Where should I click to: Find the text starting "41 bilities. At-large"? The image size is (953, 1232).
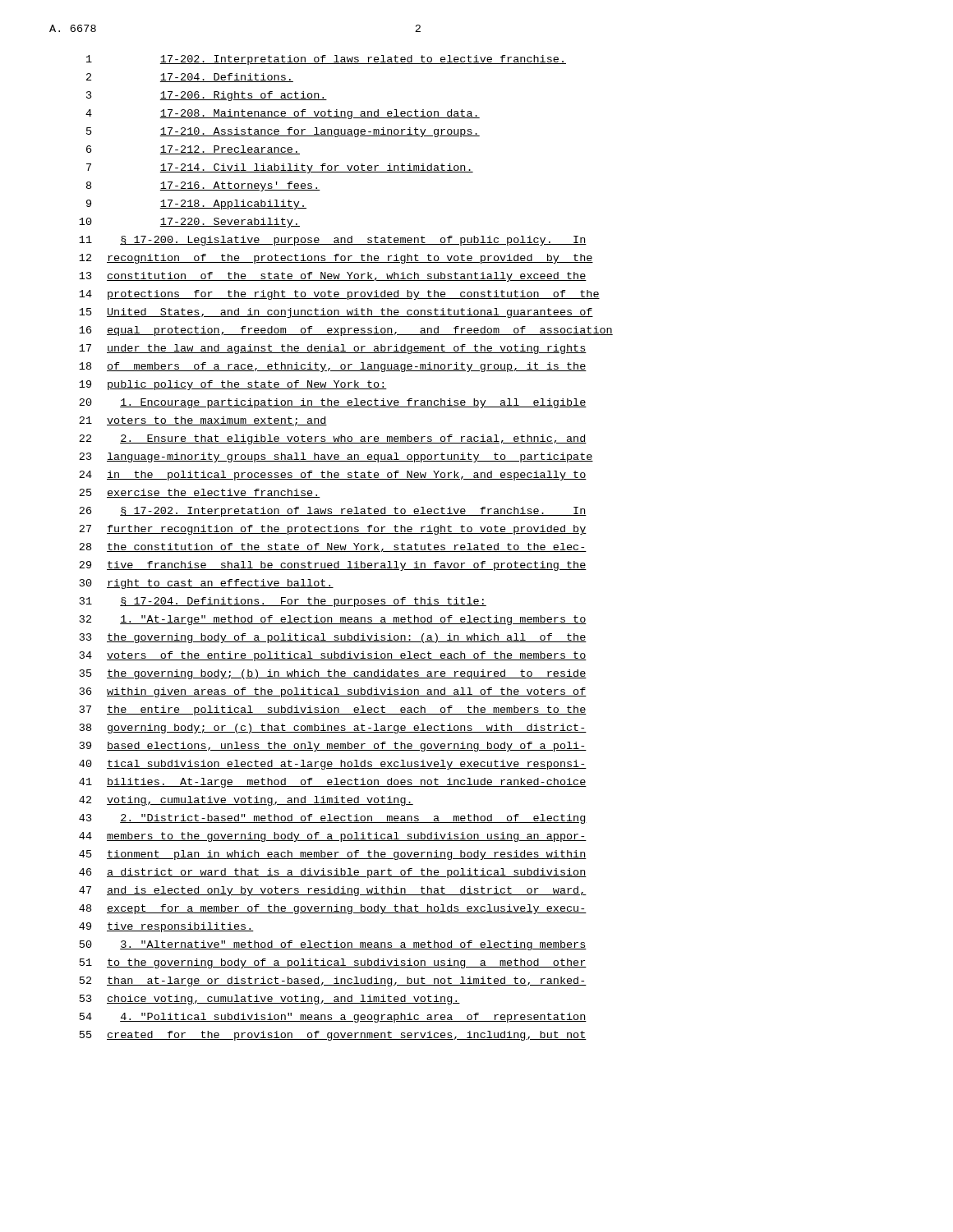[x=318, y=783]
